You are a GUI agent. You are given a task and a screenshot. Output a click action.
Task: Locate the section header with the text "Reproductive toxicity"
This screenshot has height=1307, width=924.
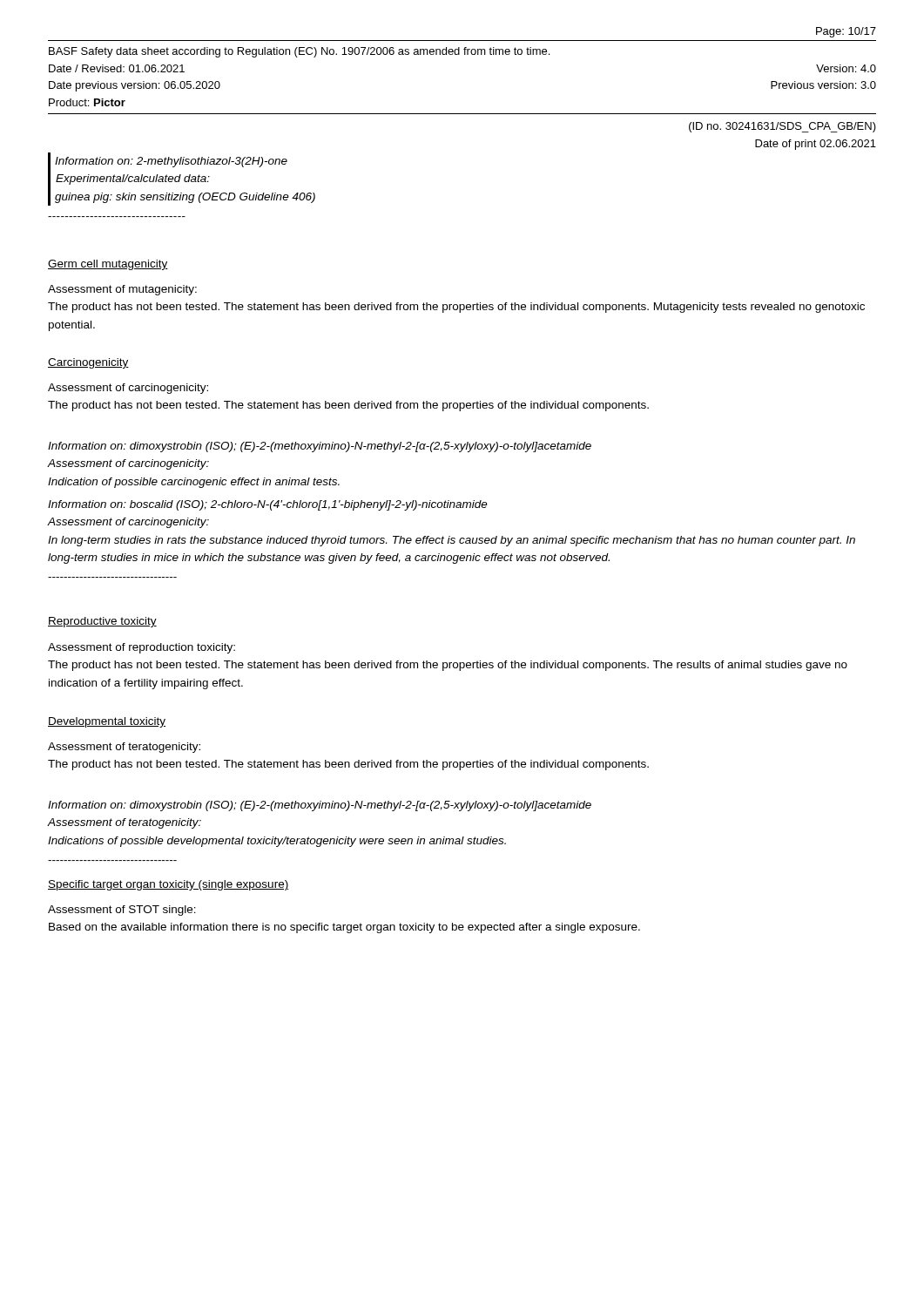(102, 621)
